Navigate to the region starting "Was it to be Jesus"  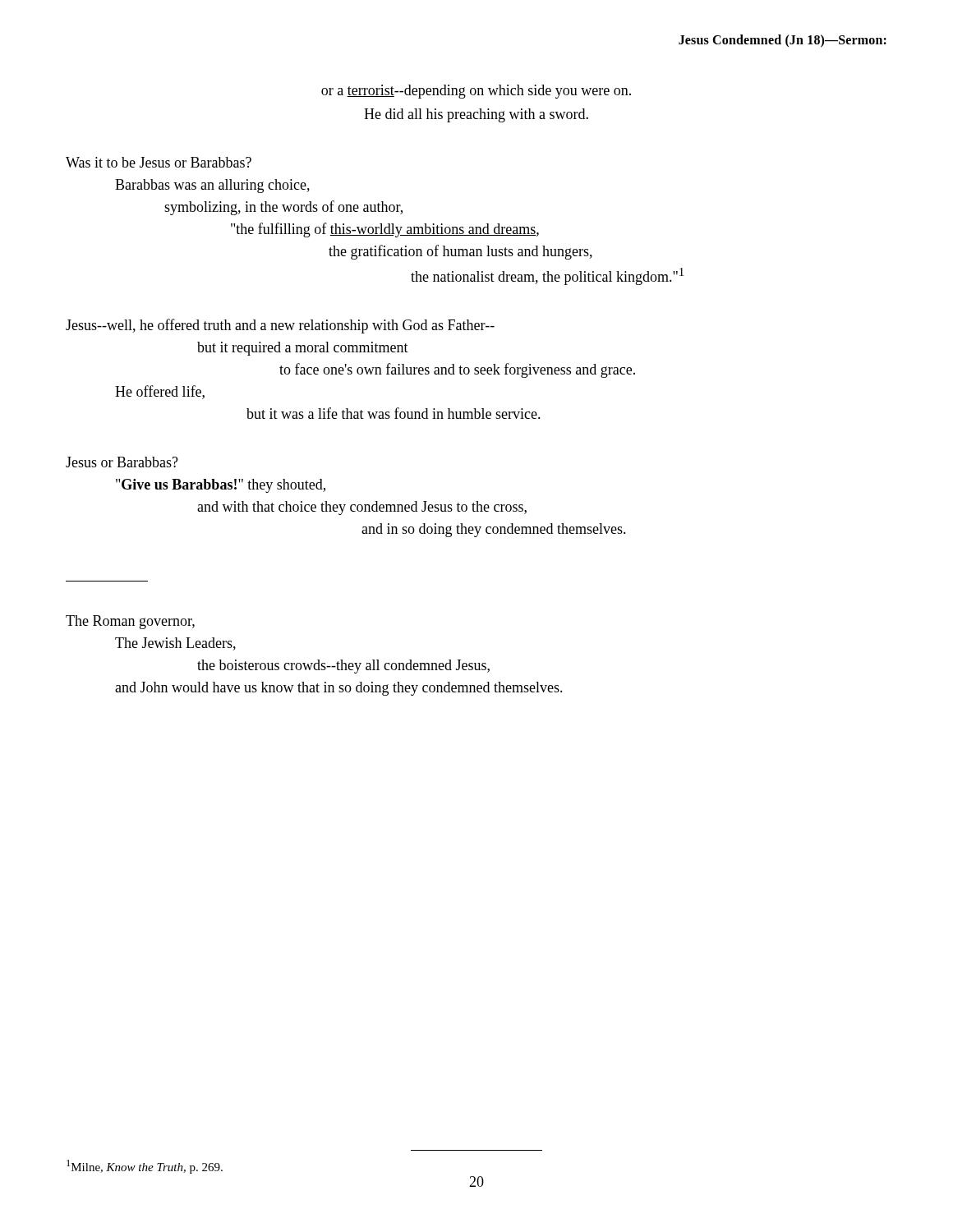476,220
